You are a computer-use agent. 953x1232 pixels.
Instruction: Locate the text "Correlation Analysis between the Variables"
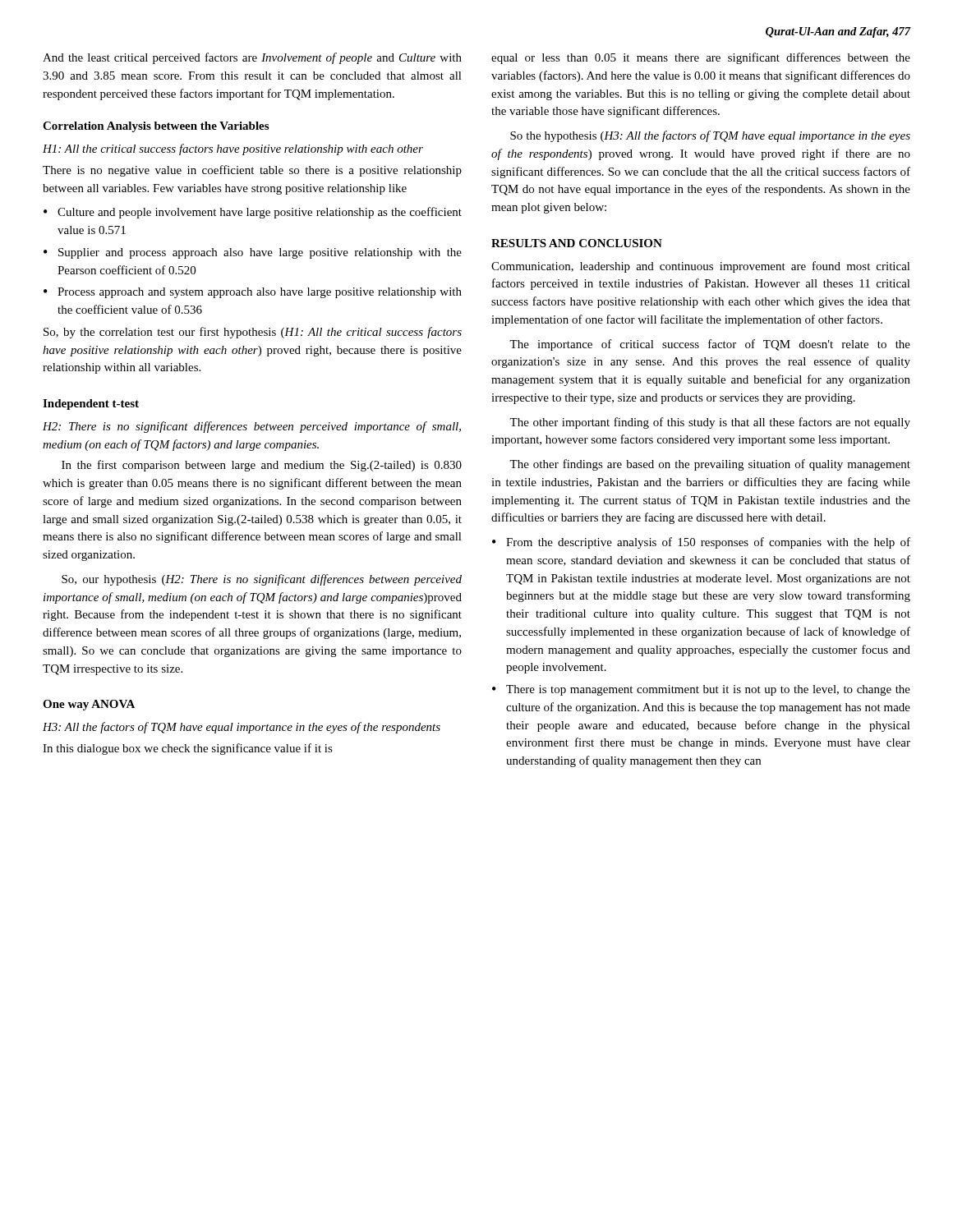click(156, 126)
